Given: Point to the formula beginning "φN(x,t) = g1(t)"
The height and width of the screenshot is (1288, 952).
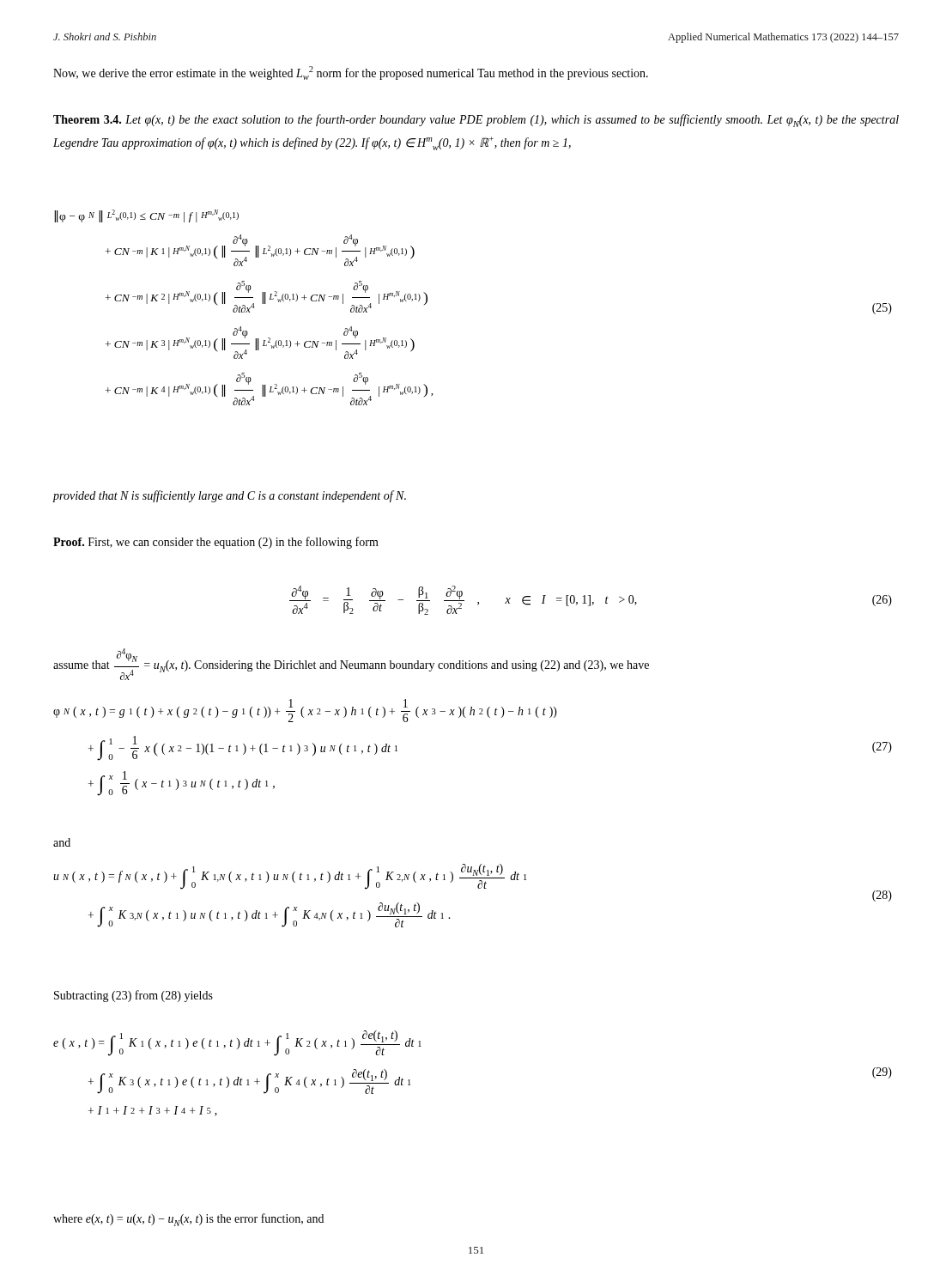Looking at the screenshot, I should (305, 711).
